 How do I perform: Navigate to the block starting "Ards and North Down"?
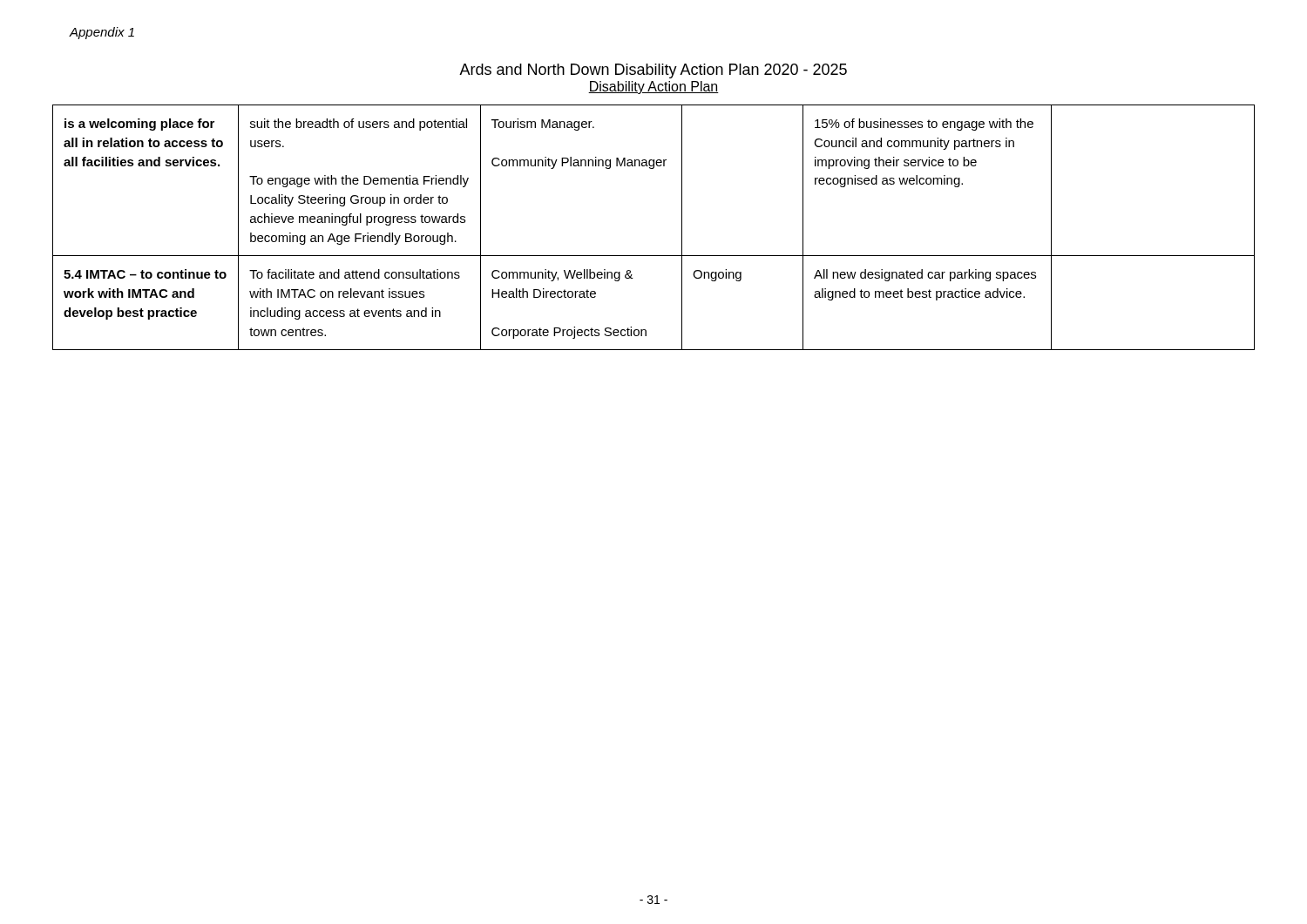click(x=654, y=78)
